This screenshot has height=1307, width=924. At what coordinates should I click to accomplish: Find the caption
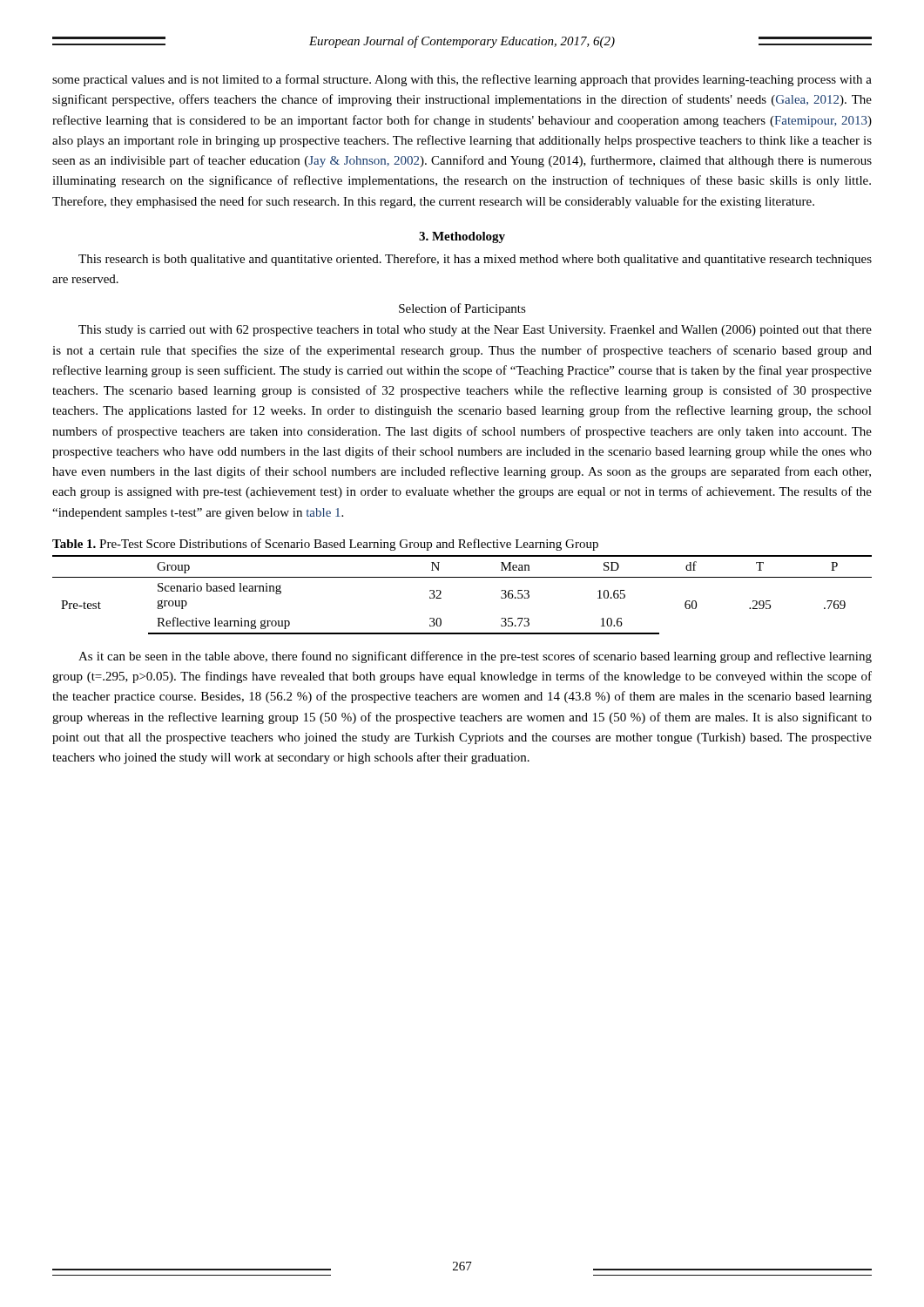tap(325, 544)
